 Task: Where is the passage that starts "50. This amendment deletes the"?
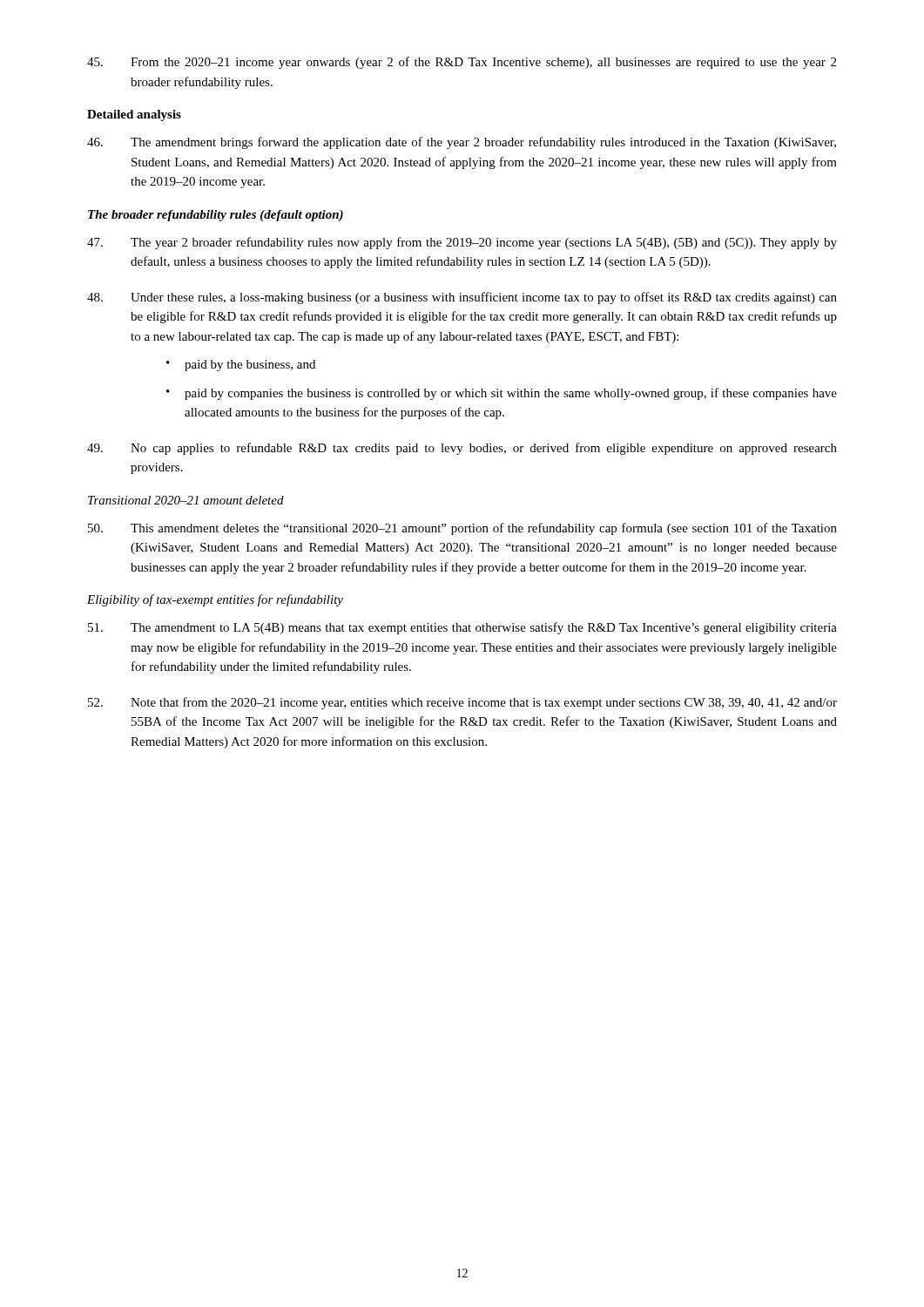(462, 547)
